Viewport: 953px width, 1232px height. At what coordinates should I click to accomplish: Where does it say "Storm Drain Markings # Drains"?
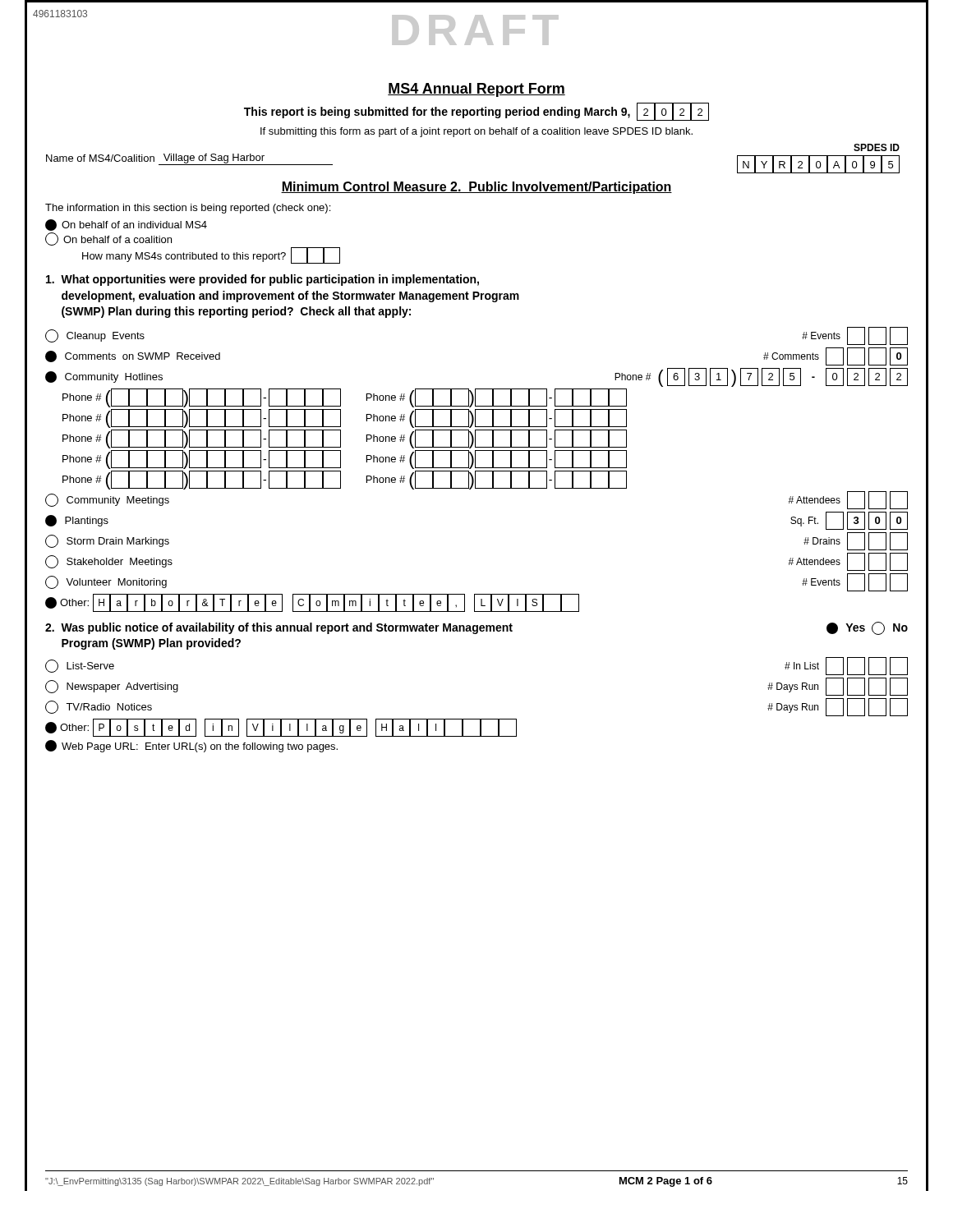point(111,542)
